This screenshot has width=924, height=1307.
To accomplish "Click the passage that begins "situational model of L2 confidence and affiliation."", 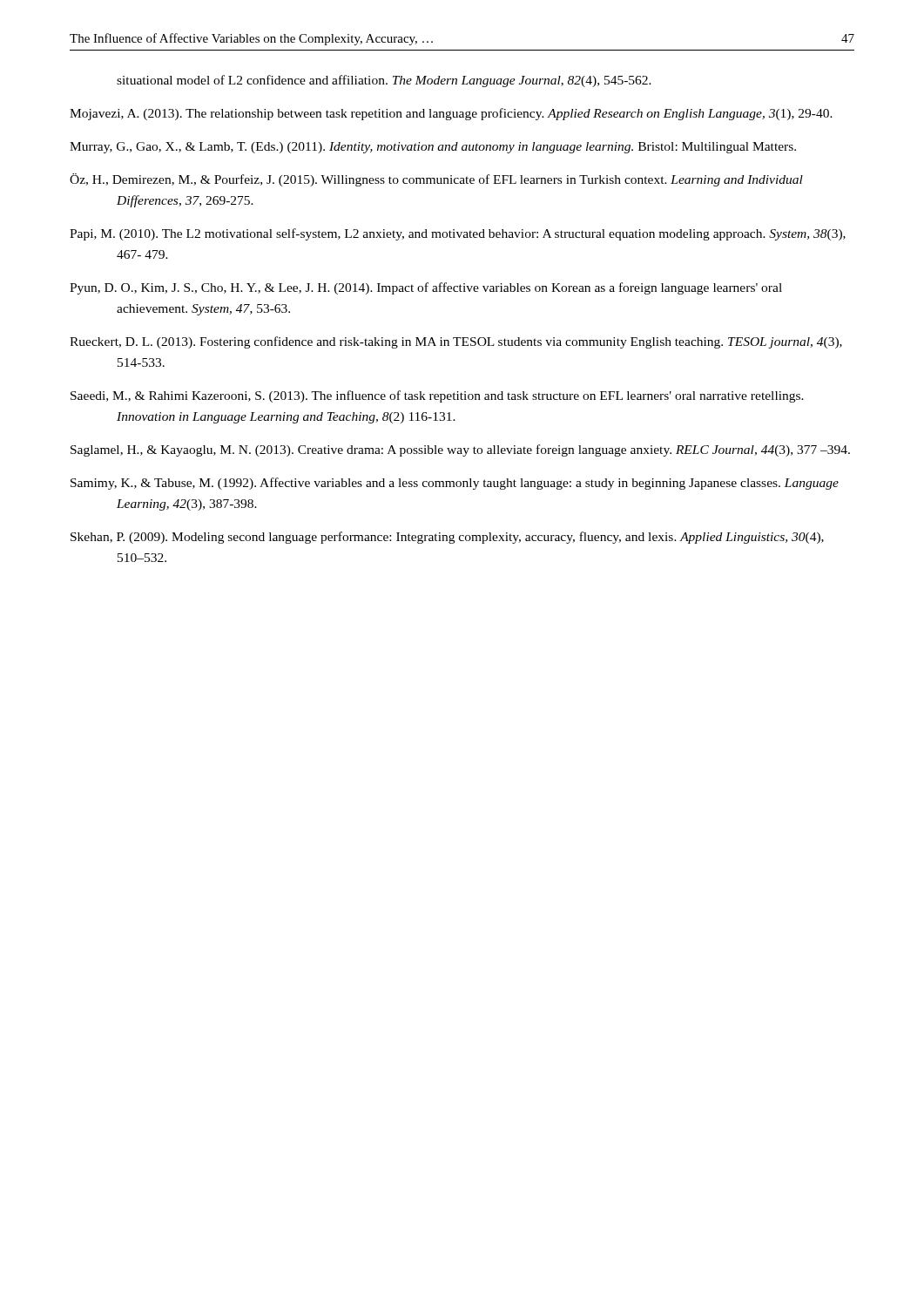I will (x=384, y=80).
